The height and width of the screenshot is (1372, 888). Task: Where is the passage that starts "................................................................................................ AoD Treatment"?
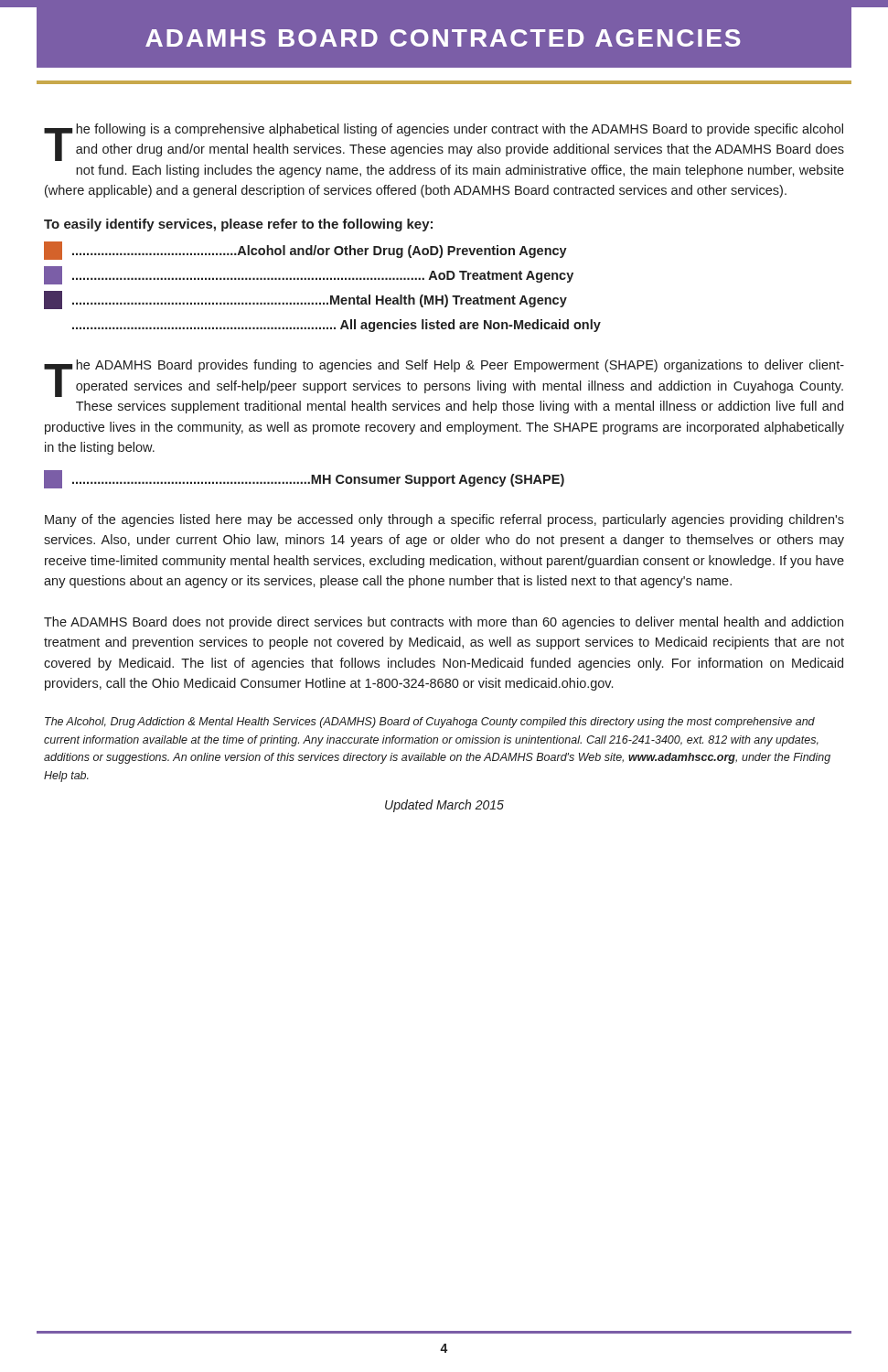pyautogui.click(x=309, y=275)
